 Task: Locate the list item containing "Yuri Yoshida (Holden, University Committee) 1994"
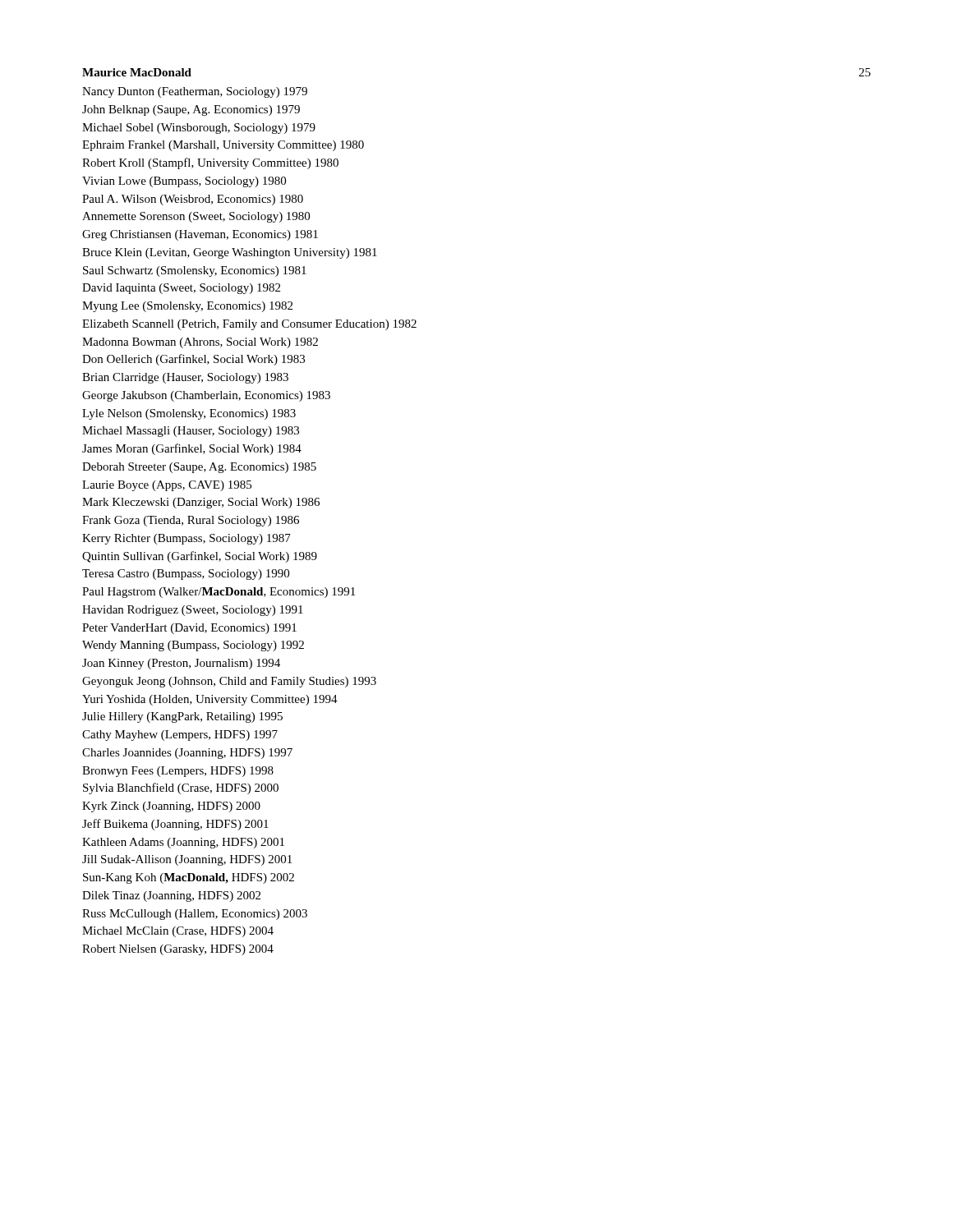[210, 699]
